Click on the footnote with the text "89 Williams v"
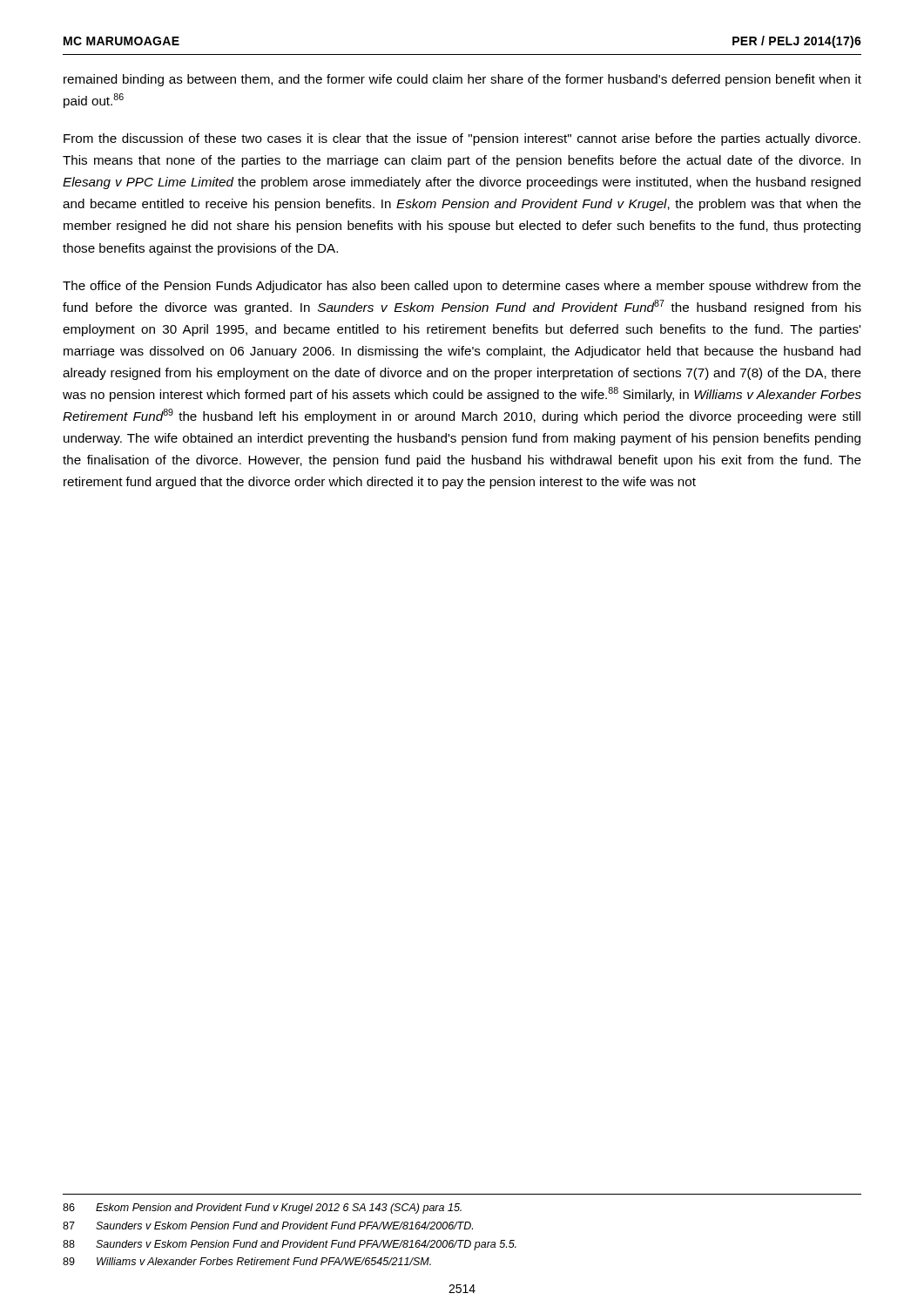 pos(247,1262)
